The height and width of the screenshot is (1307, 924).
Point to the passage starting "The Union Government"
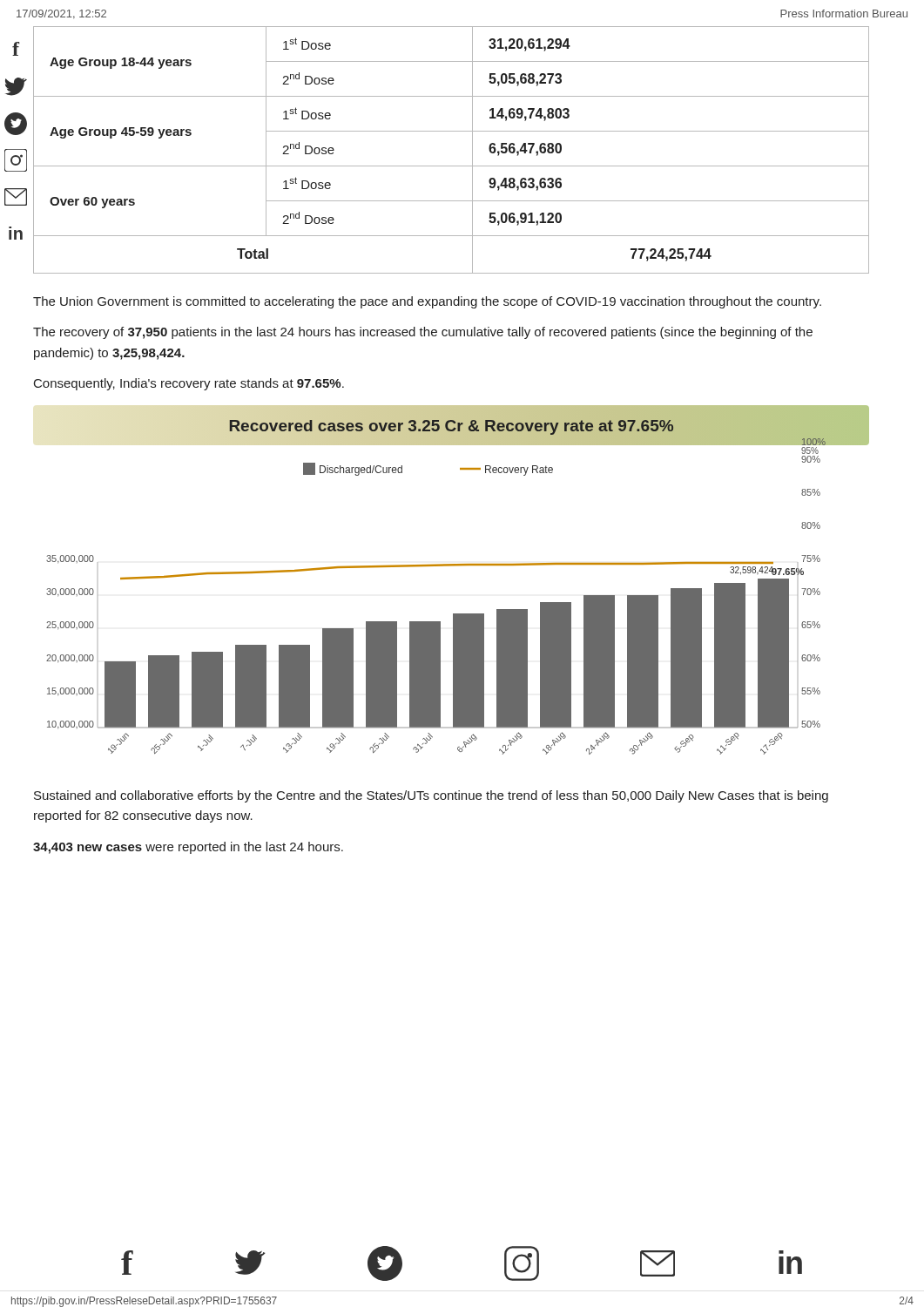[x=428, y=301]
